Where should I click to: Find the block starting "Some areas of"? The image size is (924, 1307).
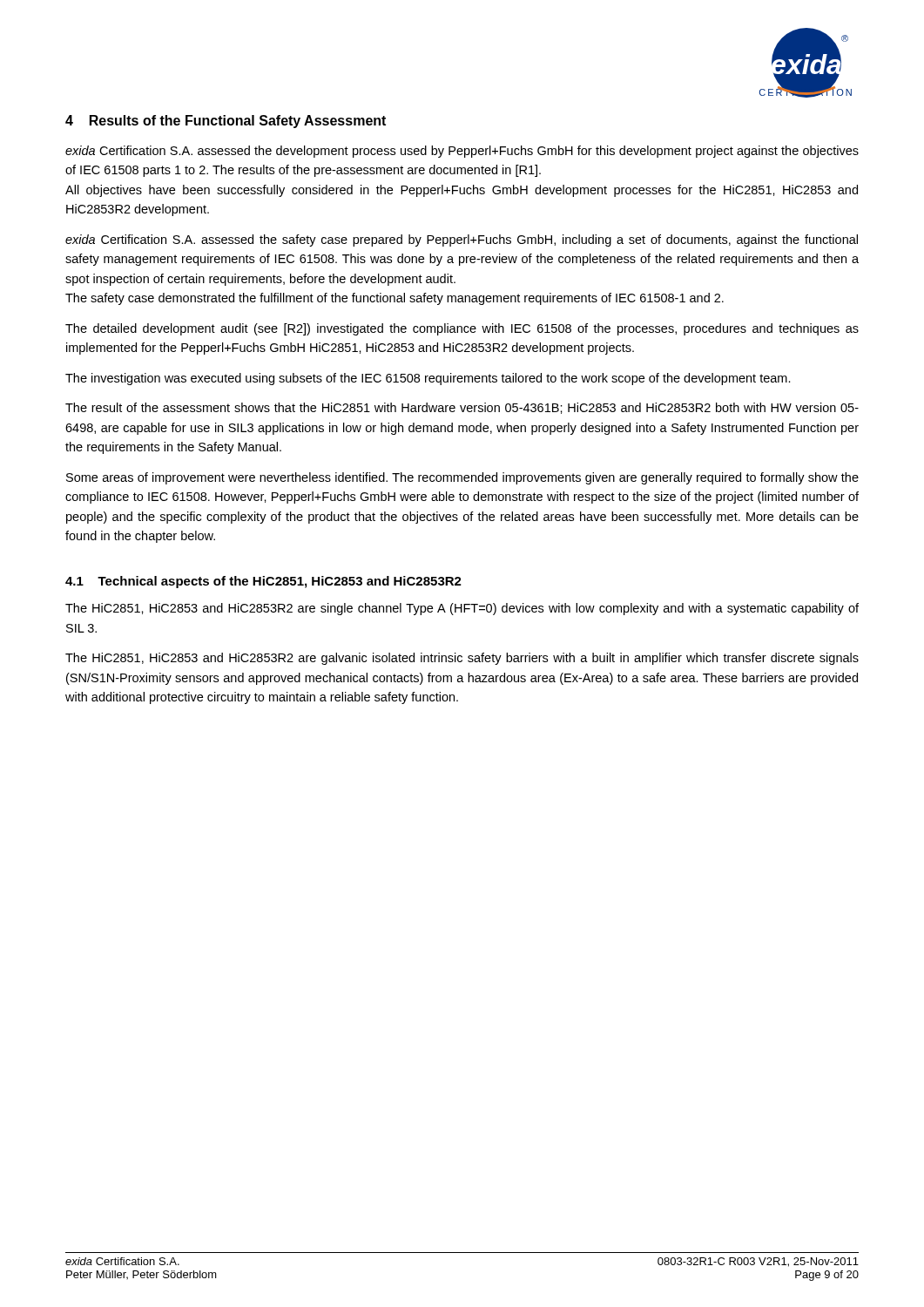tap(462, 506)
